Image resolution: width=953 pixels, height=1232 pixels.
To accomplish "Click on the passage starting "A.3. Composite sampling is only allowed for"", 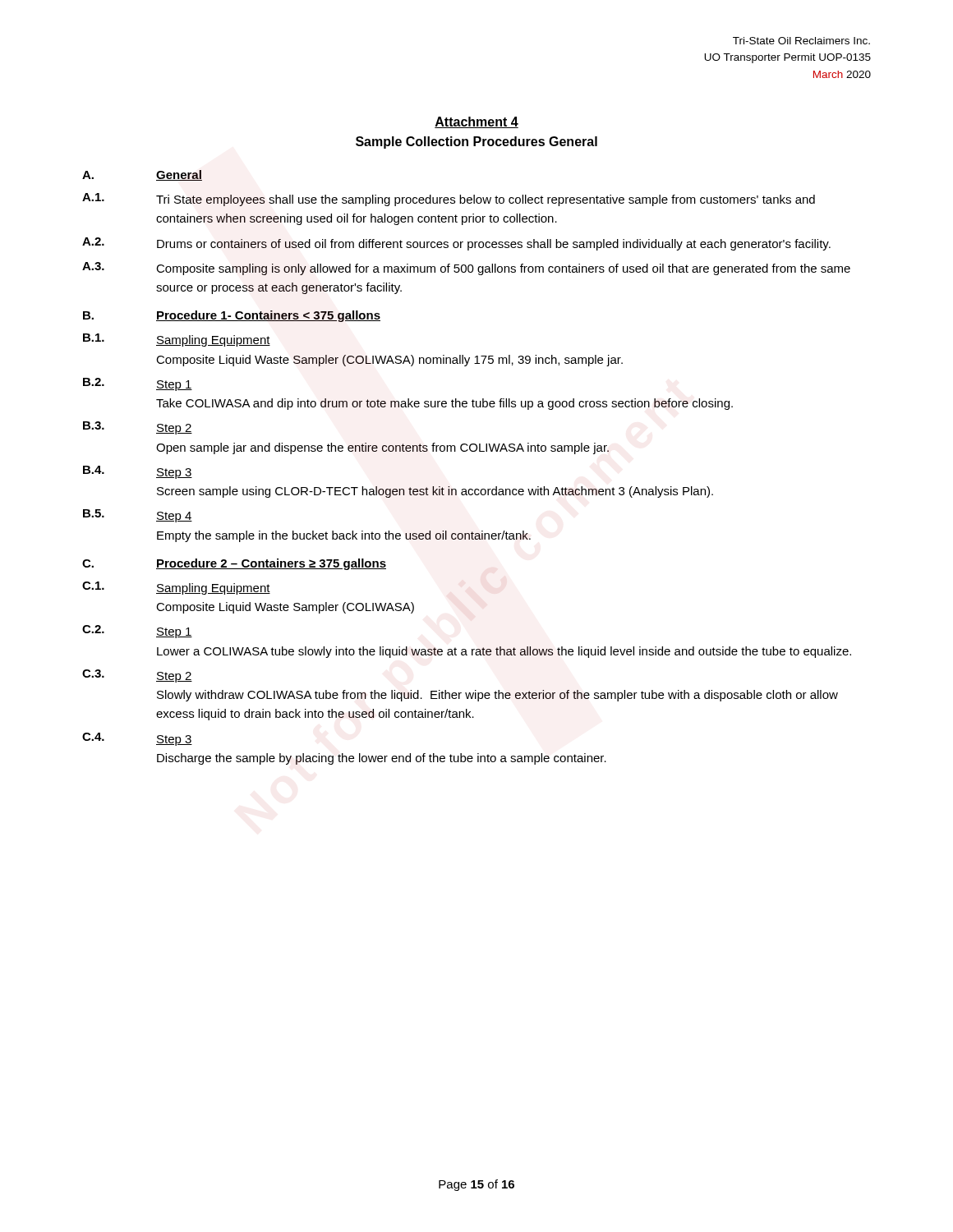I will [x=476, y=278].
